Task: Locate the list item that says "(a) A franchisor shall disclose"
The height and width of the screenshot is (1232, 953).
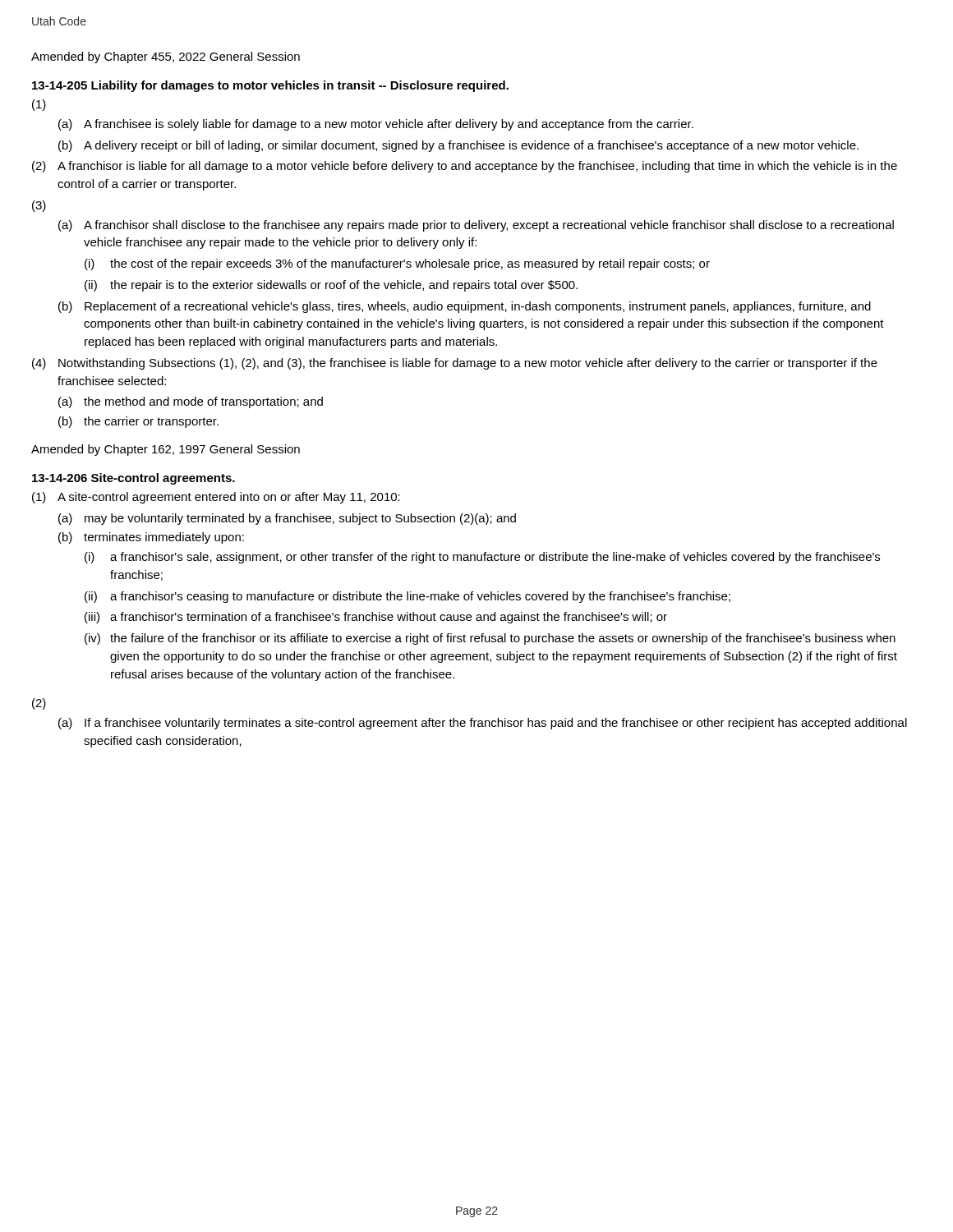Action: coord(490,233)
